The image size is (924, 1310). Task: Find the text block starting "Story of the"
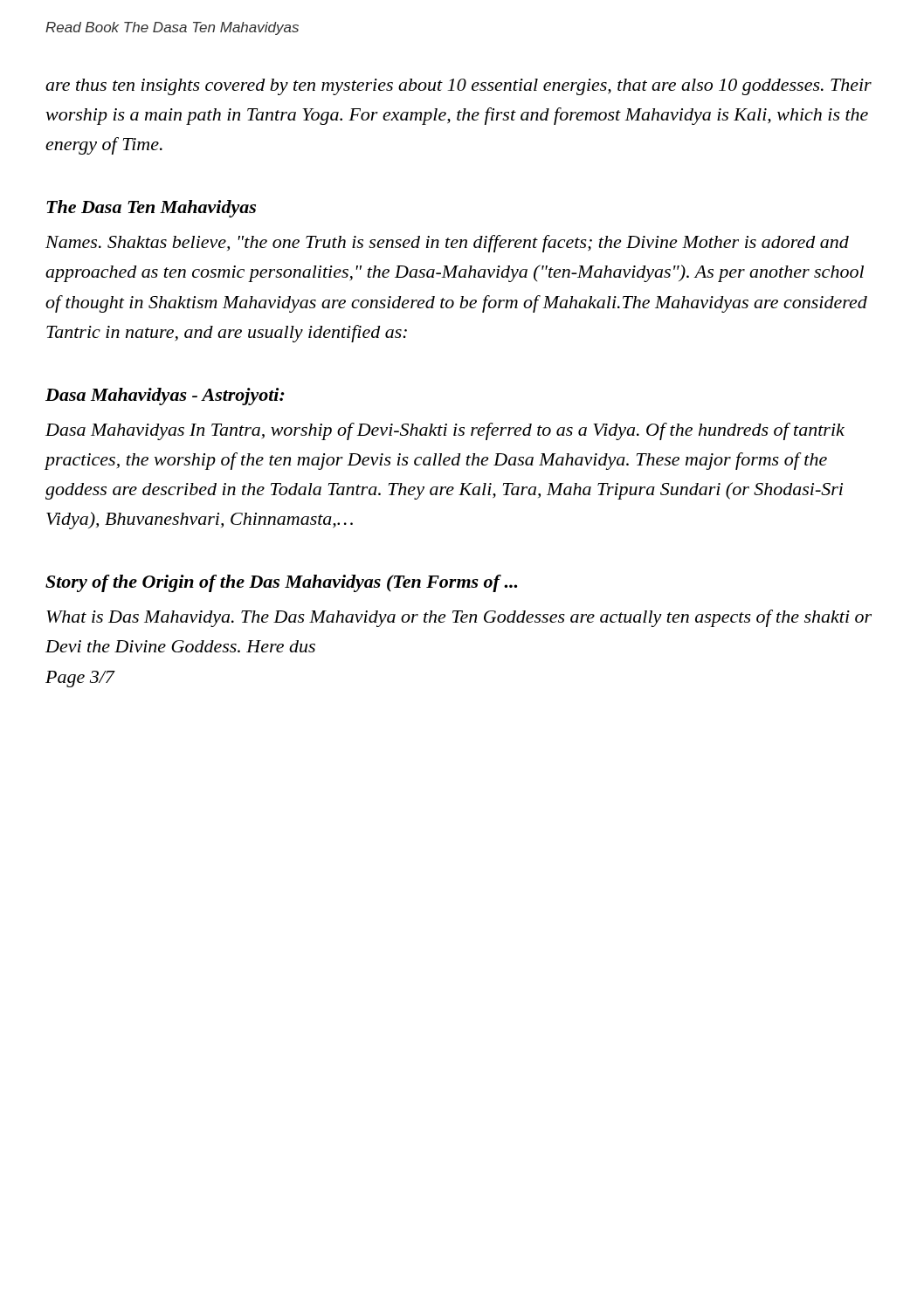(x=462, y=582)
